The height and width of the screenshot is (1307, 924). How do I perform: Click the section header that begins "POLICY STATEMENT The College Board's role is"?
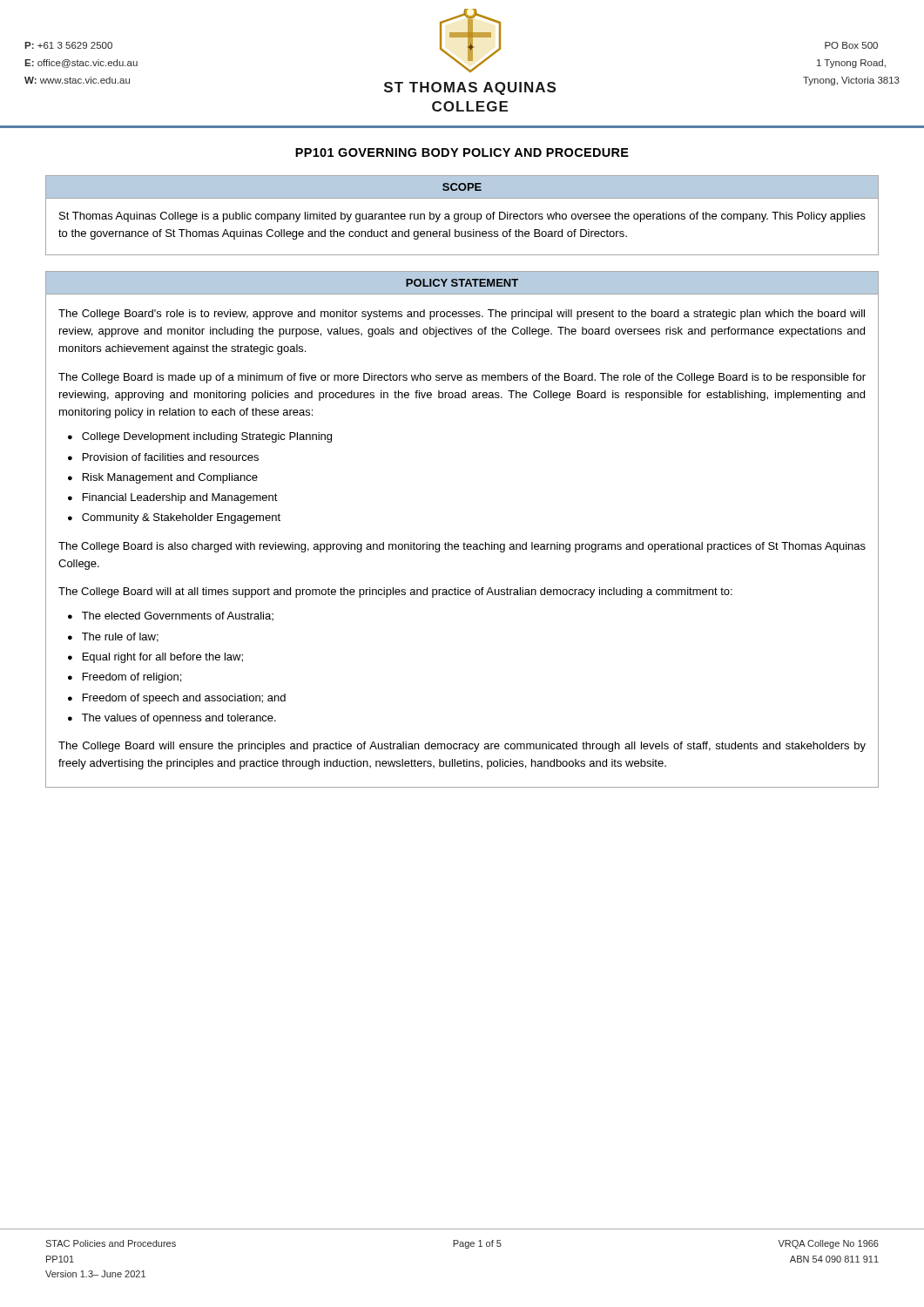pos(462,283)
